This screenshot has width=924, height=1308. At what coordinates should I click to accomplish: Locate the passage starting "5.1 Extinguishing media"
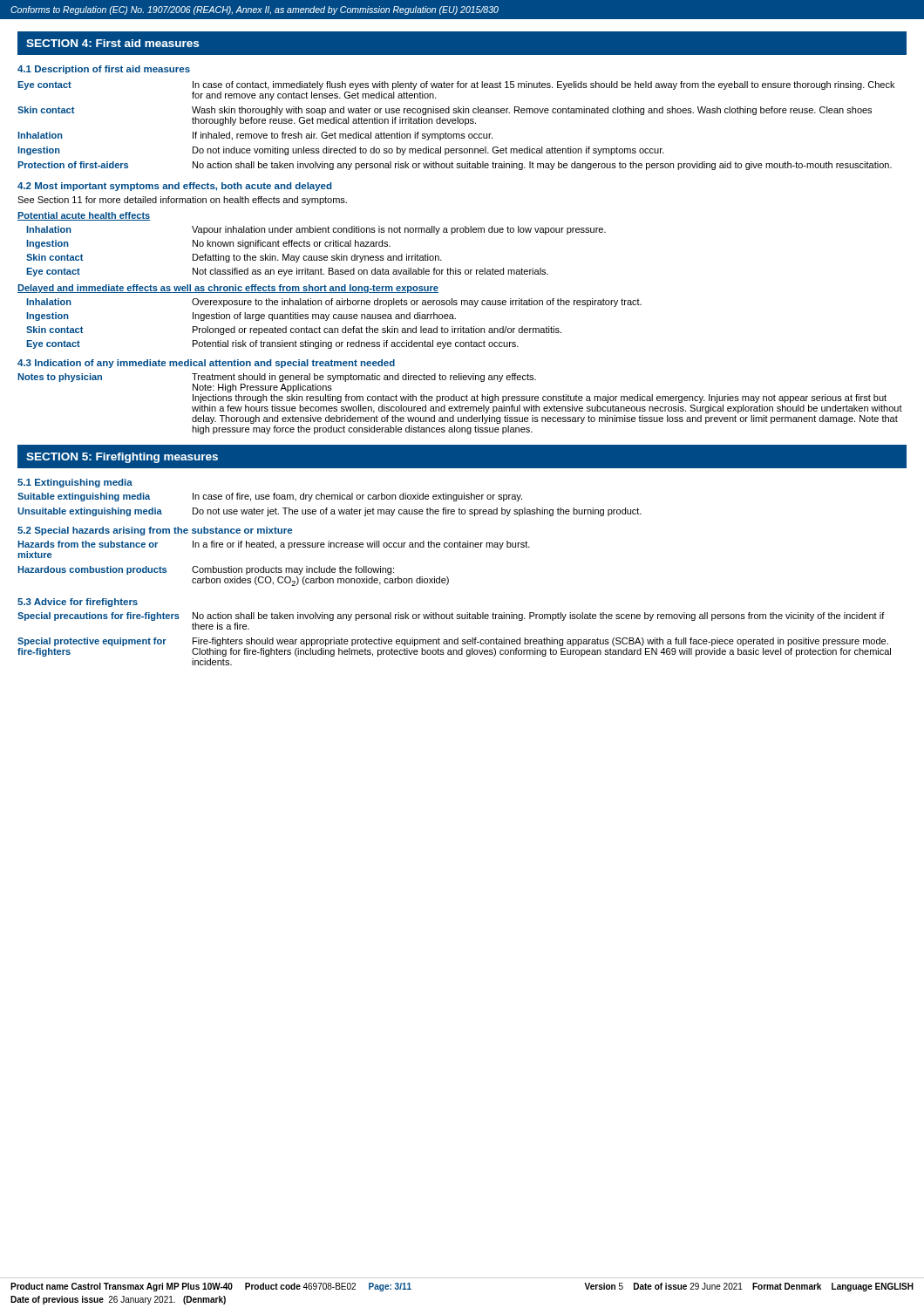click(x=75, y=482)
